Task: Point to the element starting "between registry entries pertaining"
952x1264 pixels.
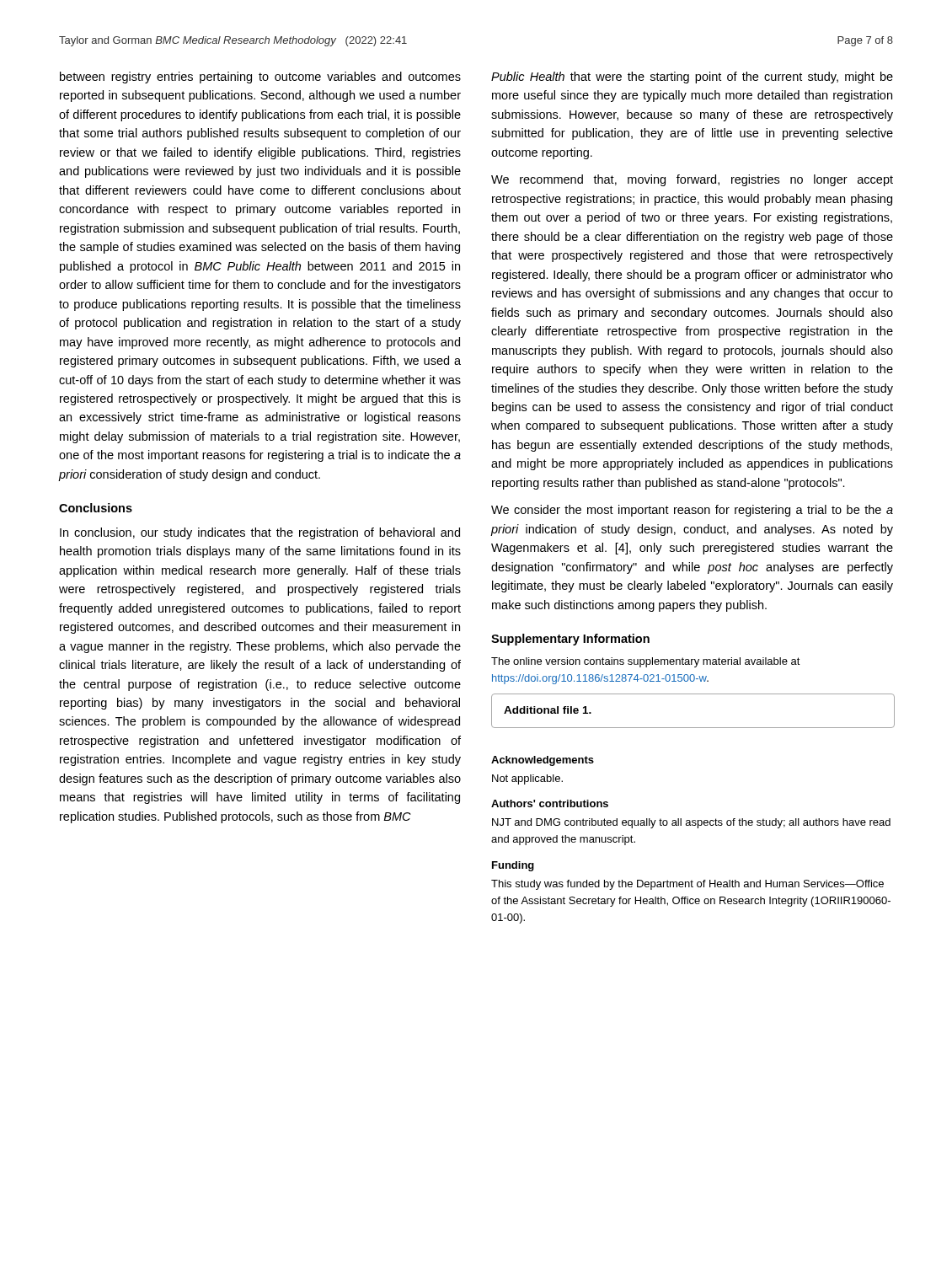Action: (x=260, y=276)
